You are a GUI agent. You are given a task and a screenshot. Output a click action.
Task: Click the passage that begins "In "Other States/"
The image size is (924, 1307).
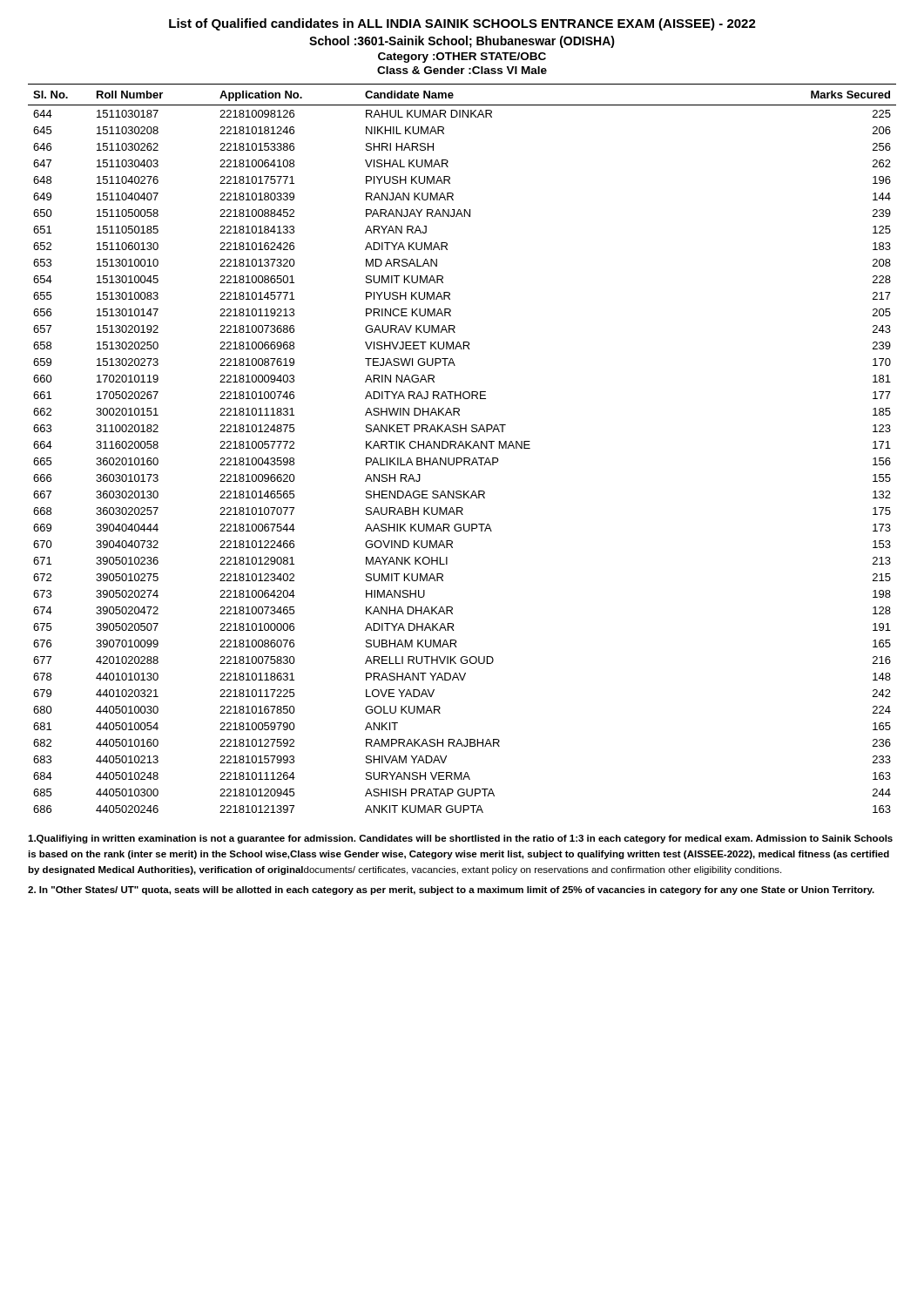[451, 890]
